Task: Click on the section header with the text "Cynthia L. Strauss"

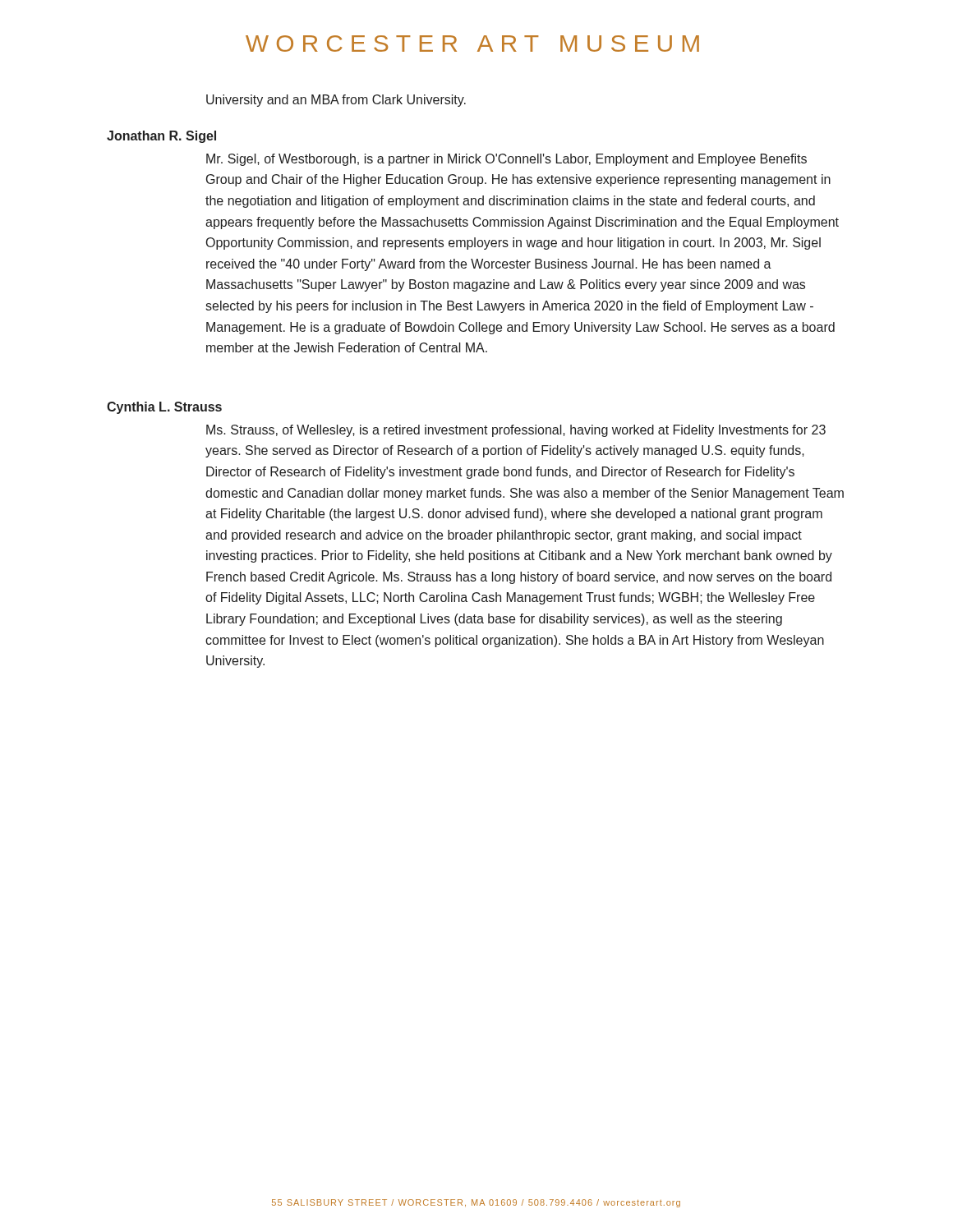Action: click(165, 407)
